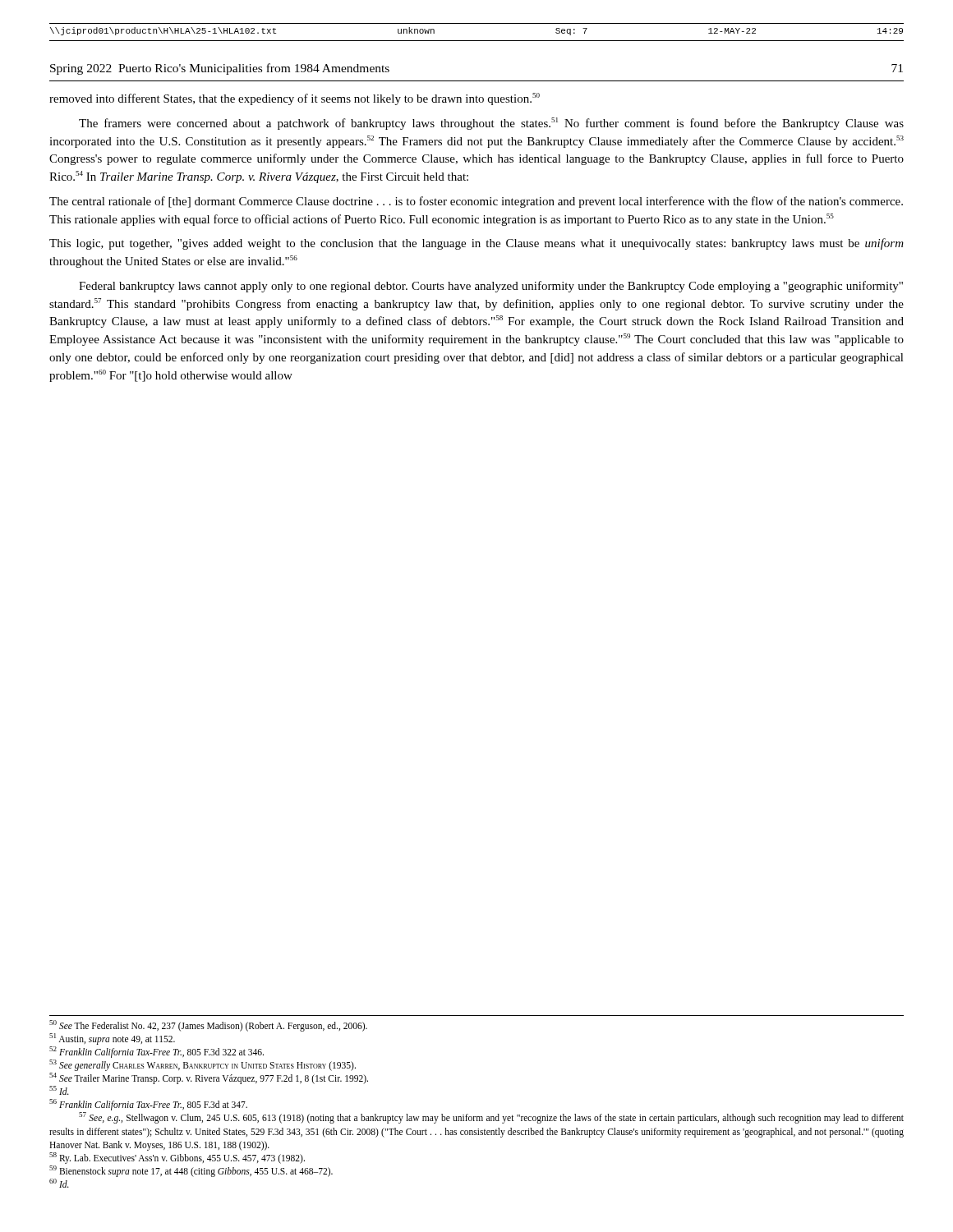Find the section header on this page that starts "Spring 2022 Puerto Rico's Municipalities from"
This screenshot has height=1232, width=953.
tap(220, 68)
